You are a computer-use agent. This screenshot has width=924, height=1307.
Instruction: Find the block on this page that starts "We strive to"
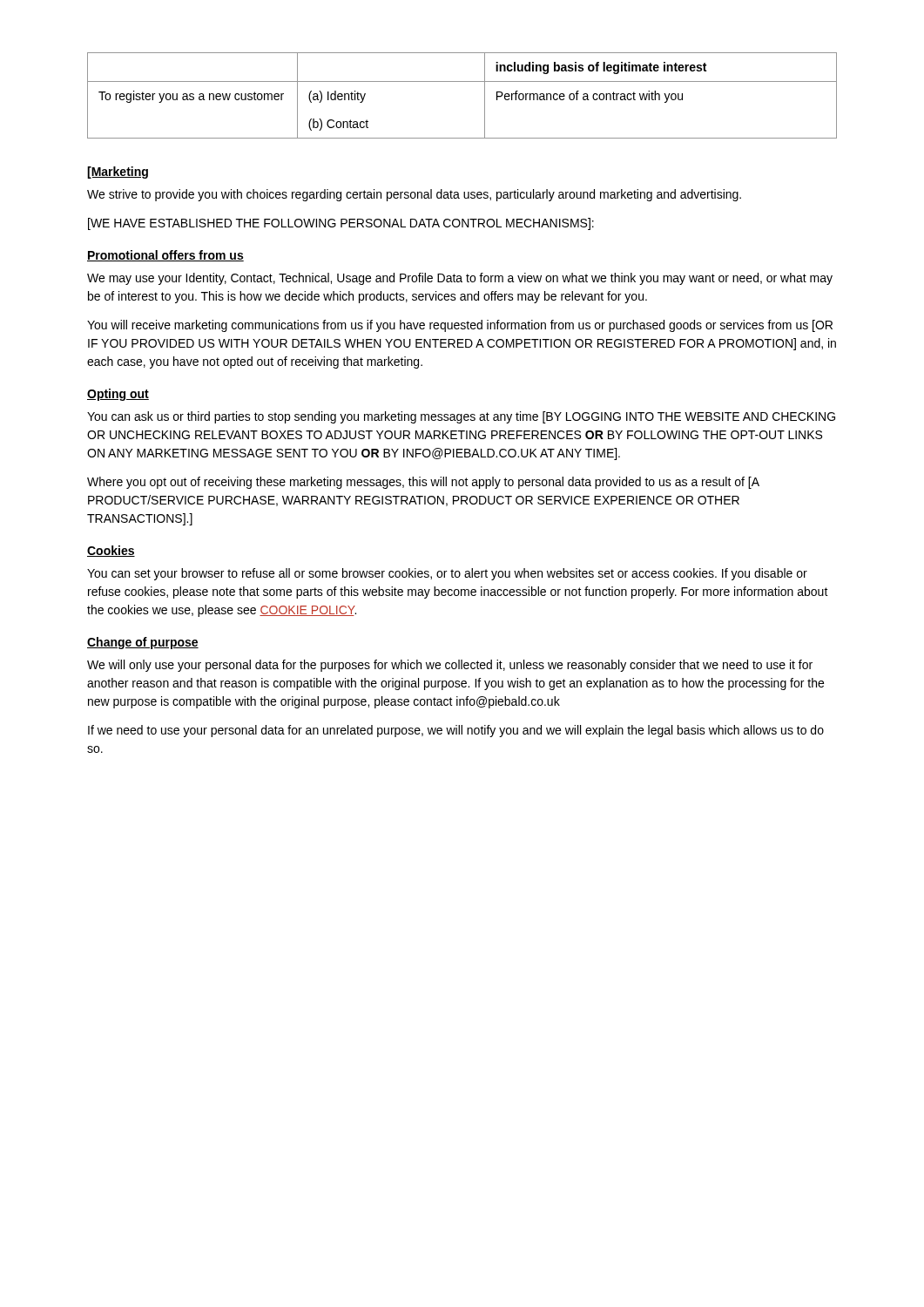[415, 194]
